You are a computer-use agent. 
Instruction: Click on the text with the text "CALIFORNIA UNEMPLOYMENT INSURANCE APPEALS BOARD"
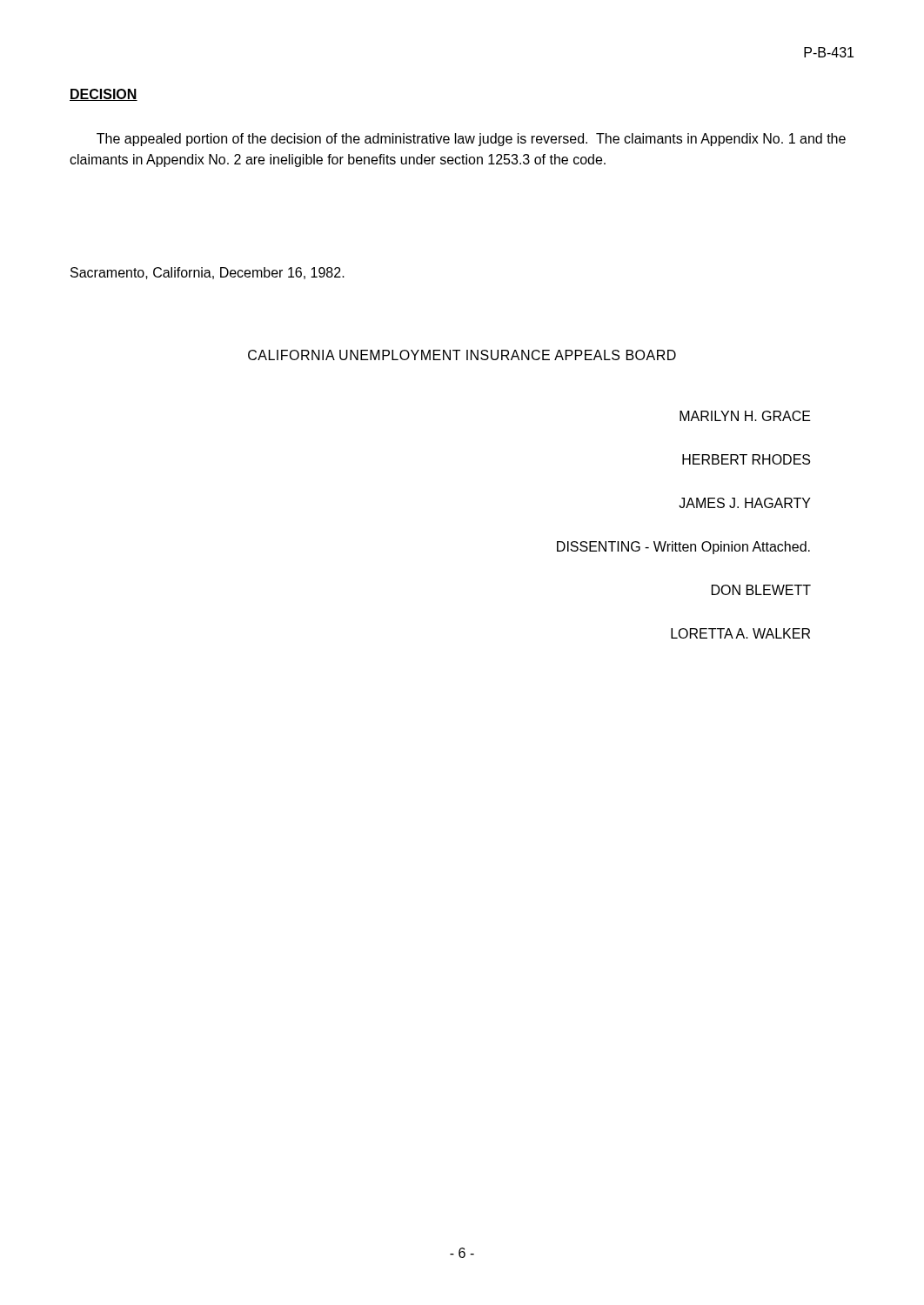tap(462, 355)
